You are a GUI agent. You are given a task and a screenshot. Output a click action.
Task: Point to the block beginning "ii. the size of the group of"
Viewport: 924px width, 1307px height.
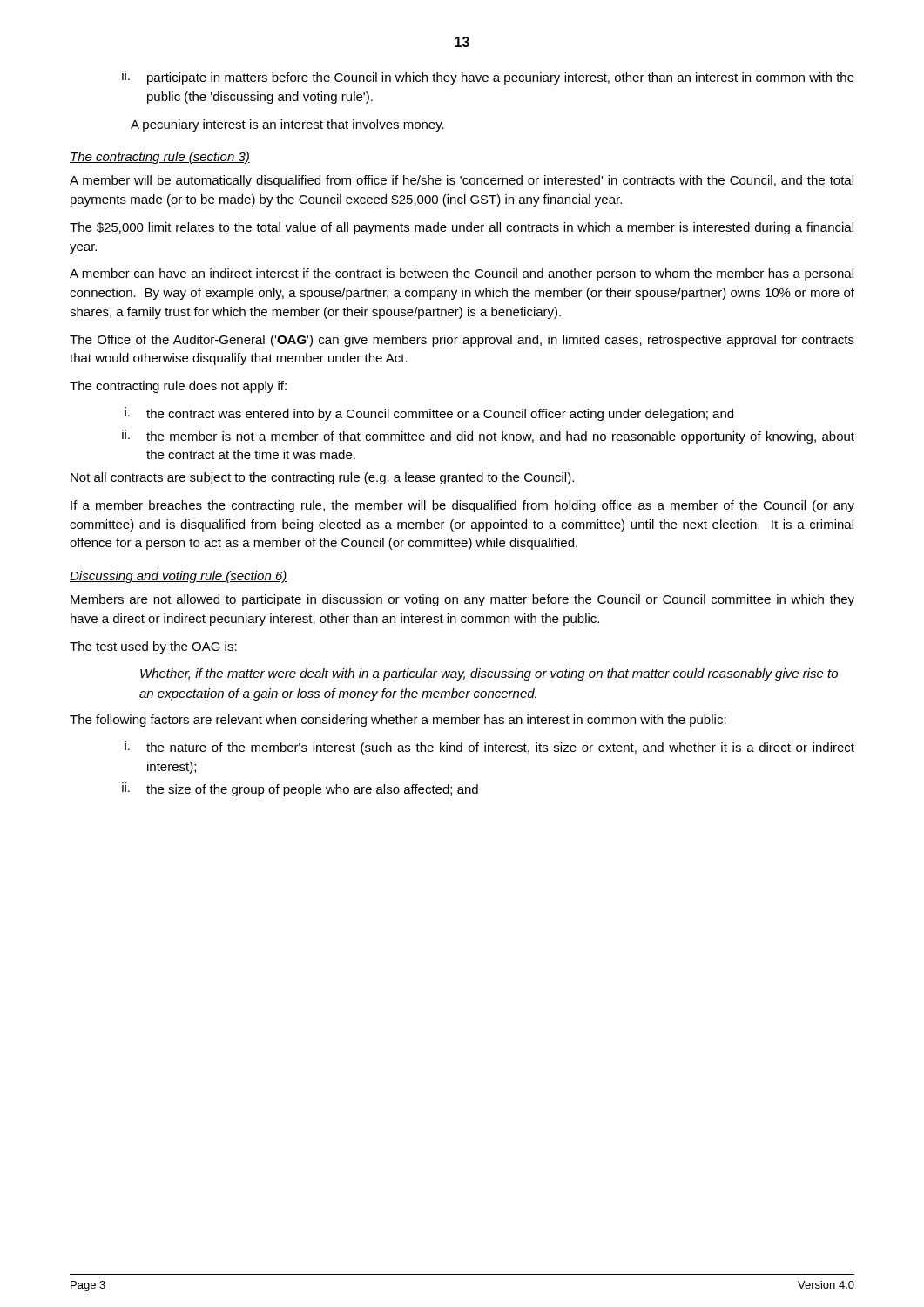click(x=462, y=789)
